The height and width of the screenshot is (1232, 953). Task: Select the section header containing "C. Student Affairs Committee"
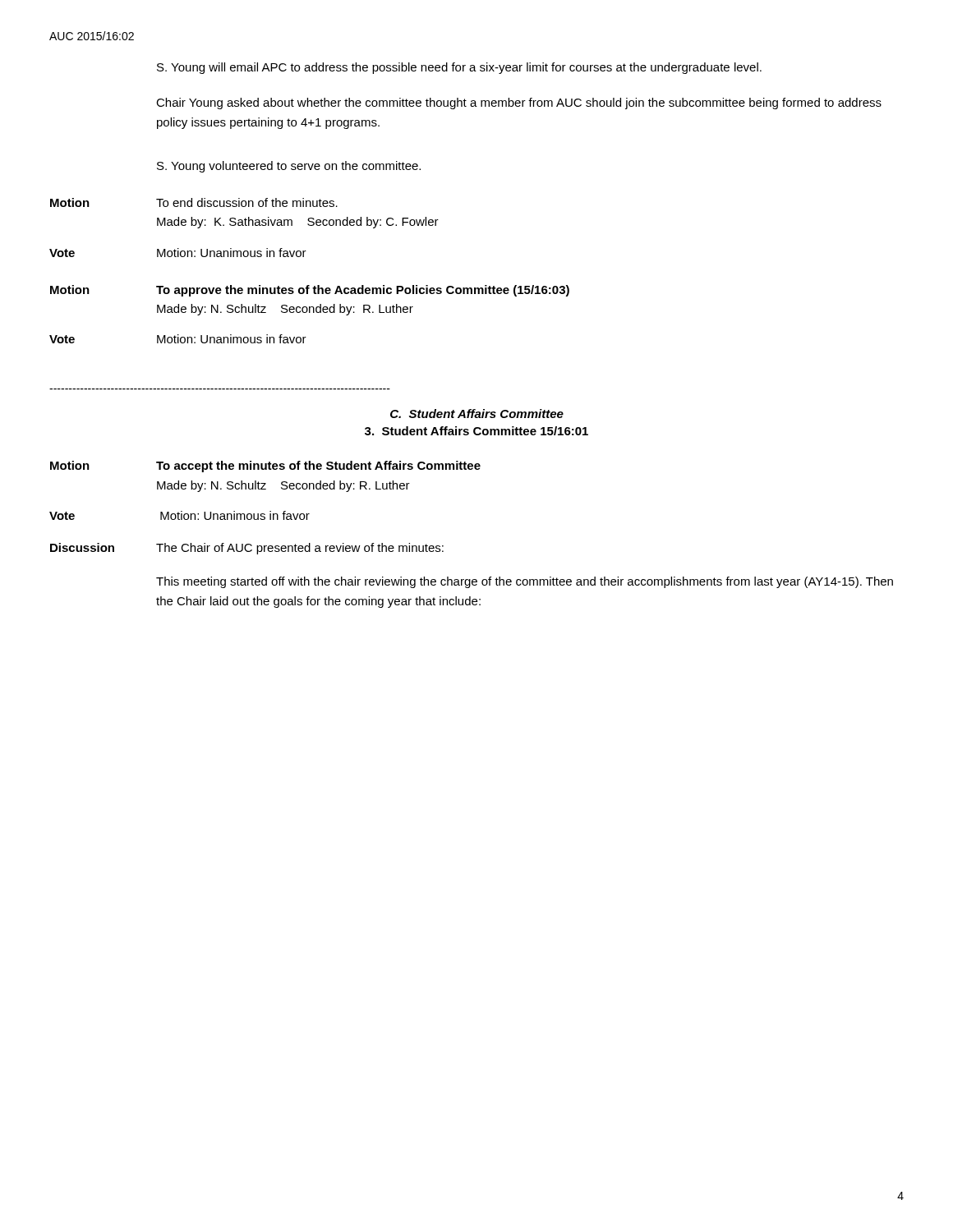476,414
